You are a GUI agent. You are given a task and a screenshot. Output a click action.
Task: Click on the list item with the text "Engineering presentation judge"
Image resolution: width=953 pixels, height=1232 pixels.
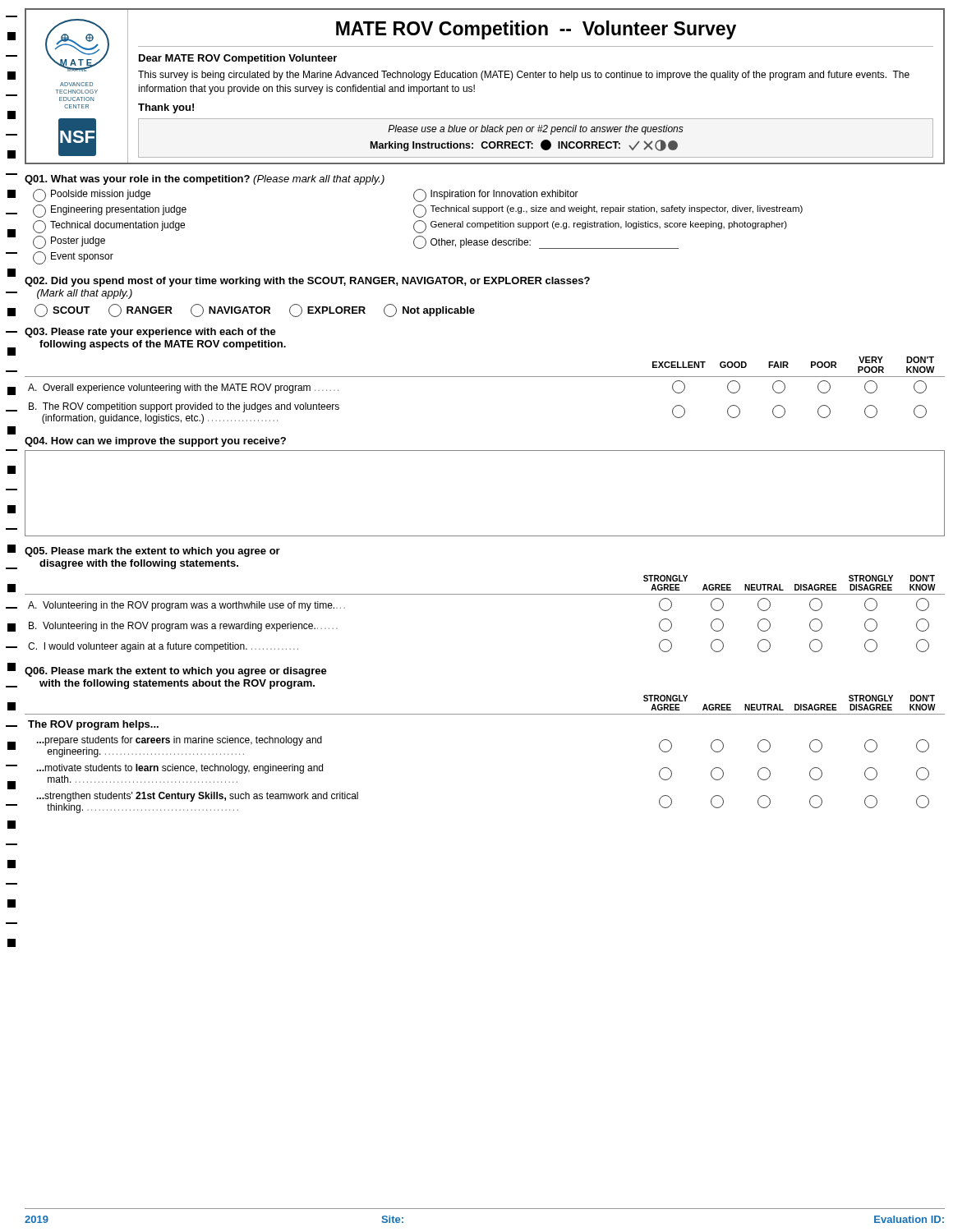click(110, 211)
